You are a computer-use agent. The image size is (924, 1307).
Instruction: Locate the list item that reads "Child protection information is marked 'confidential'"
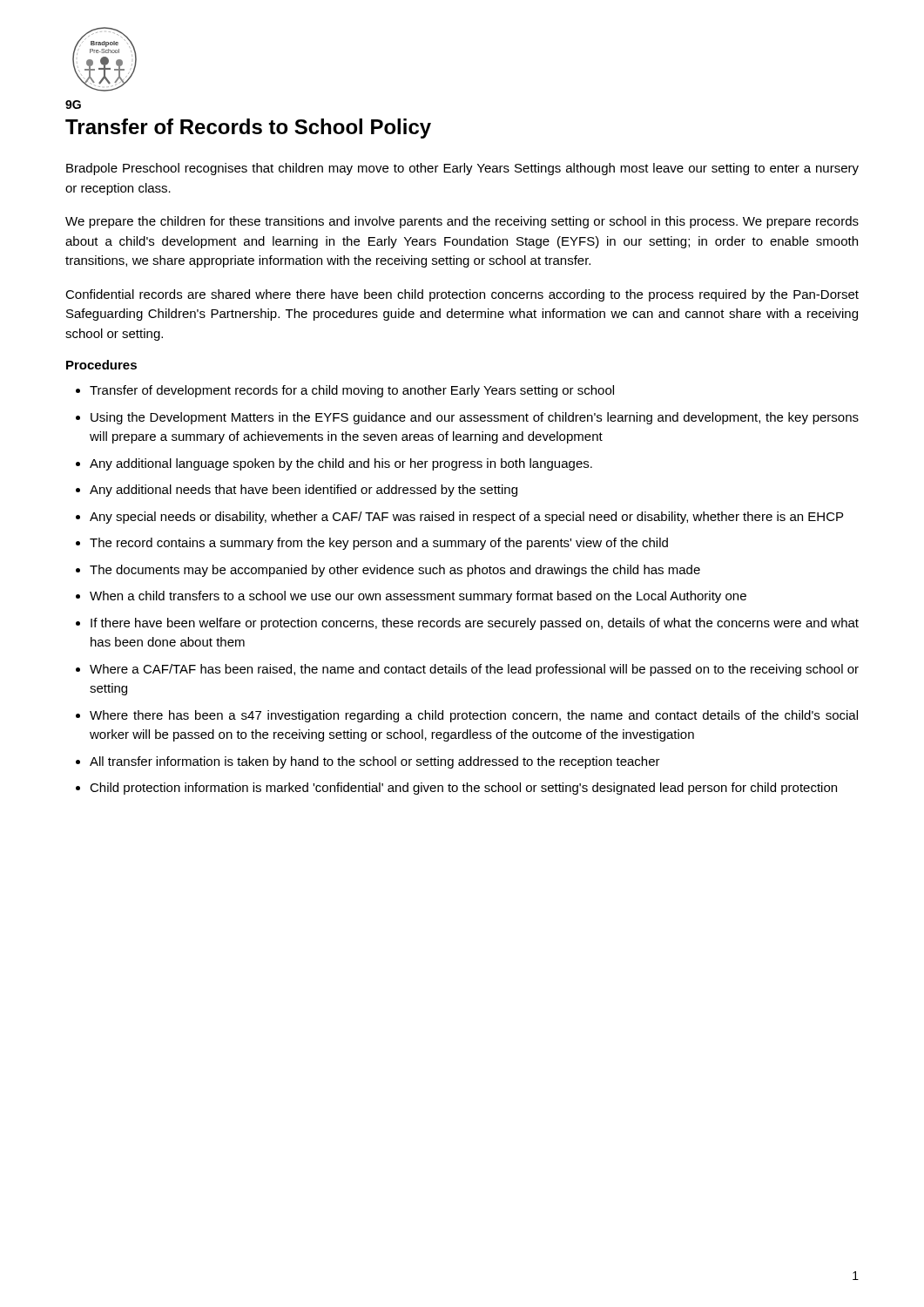(x=464, y=787)
